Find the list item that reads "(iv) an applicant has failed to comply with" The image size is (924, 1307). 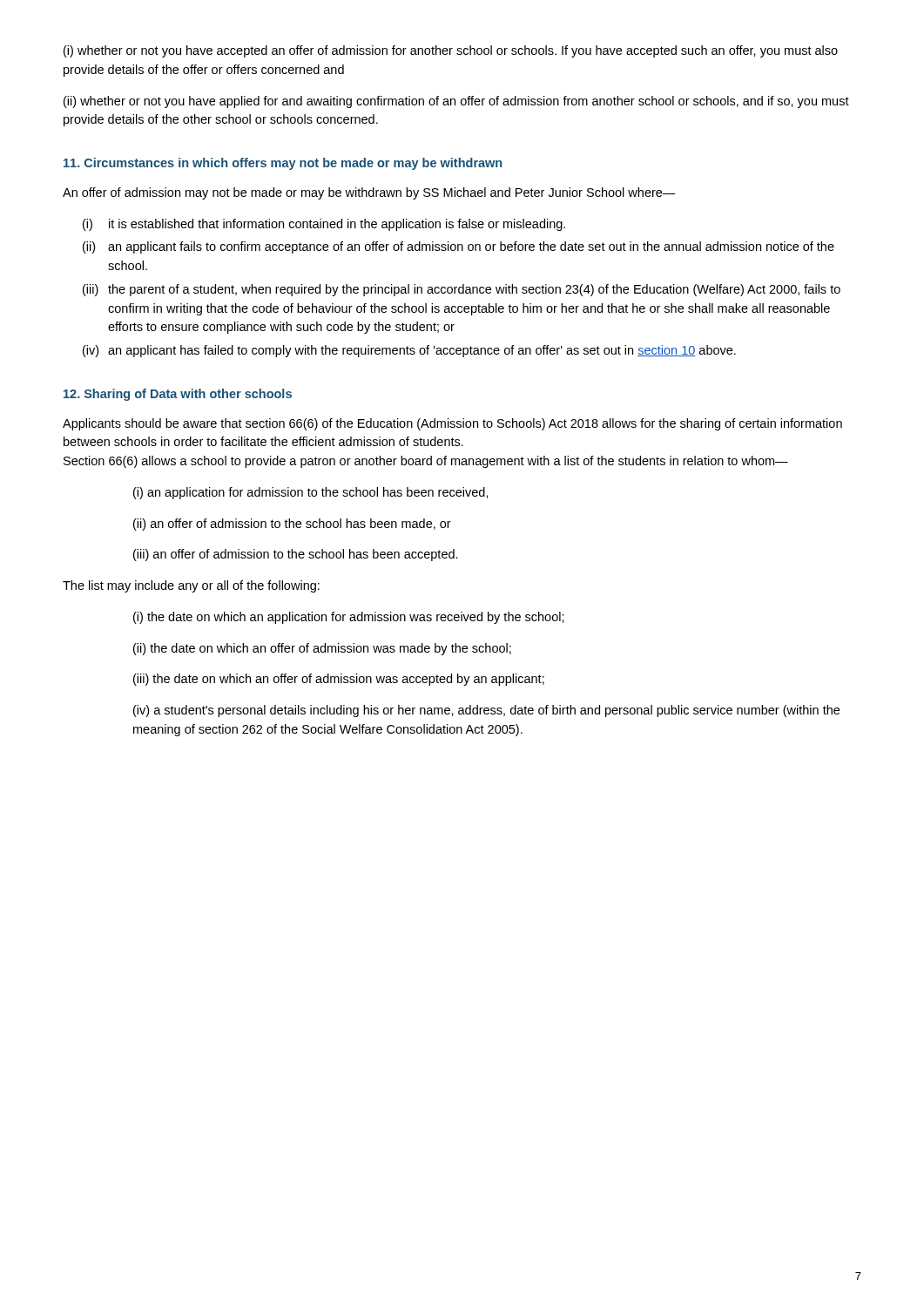click(462, 351)
